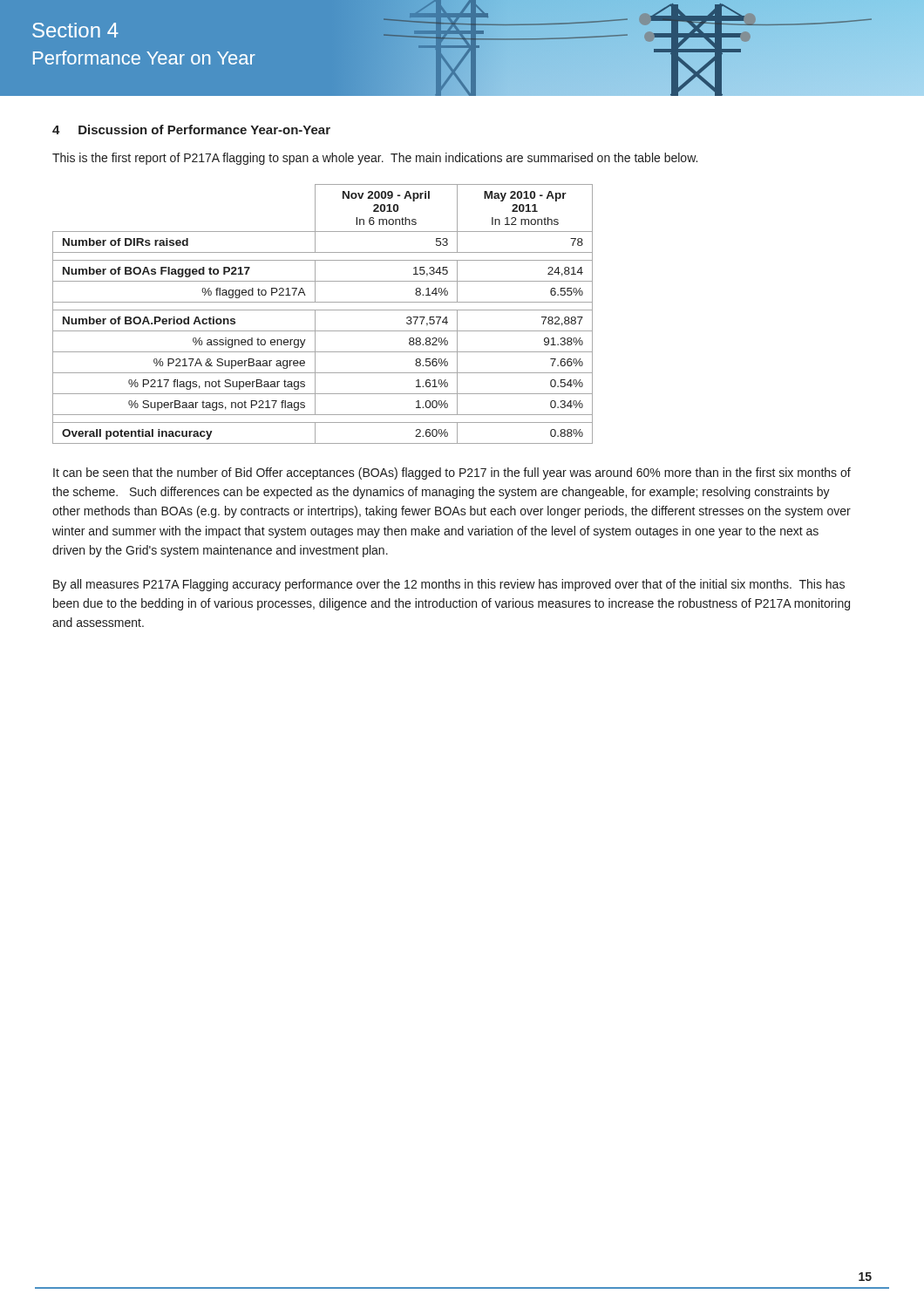Click the section header that begins "4 Discussion of"

(191, 129)
